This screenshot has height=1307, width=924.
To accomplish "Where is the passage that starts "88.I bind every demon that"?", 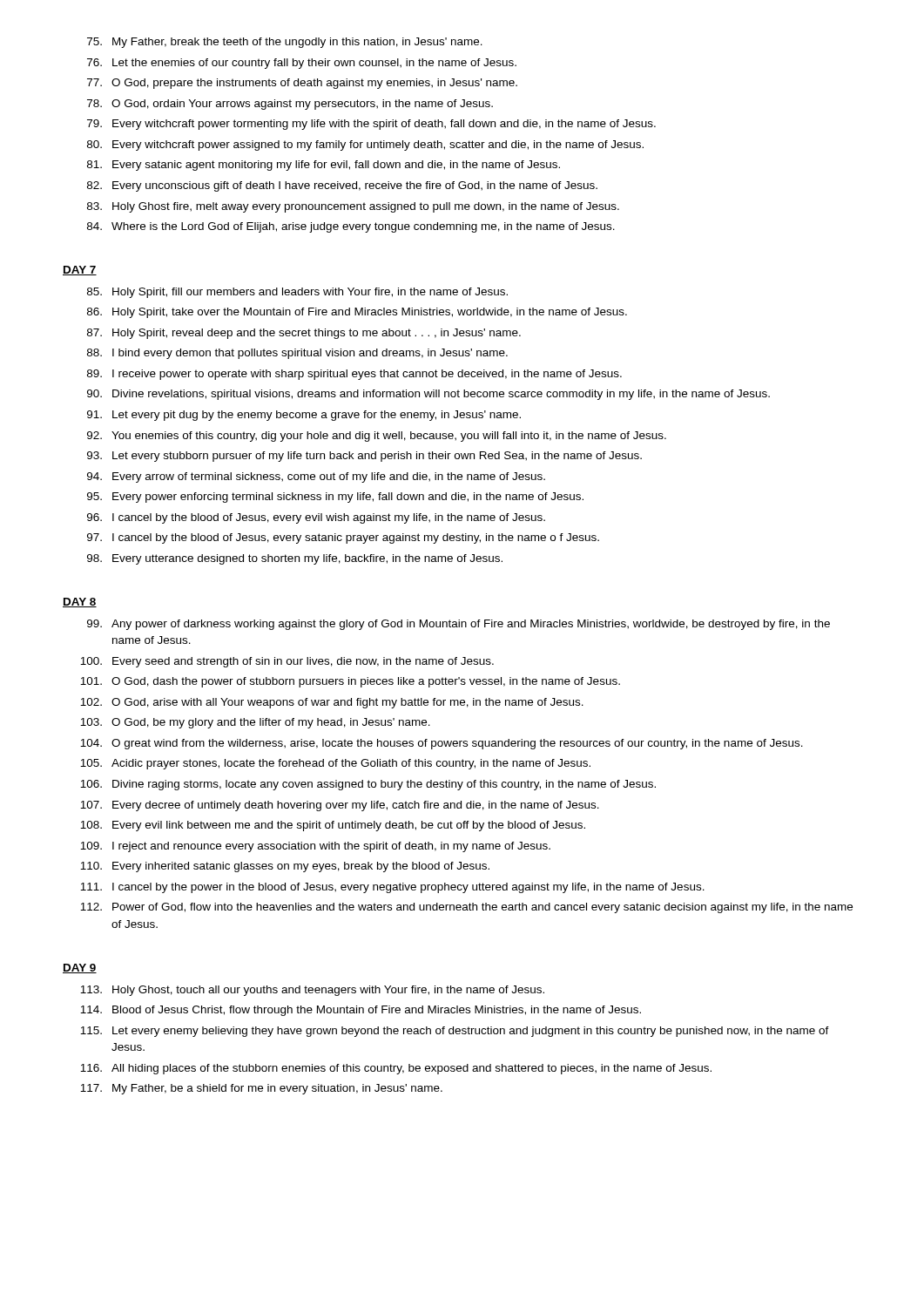I will pyautogui.click(x=462, y=353).
